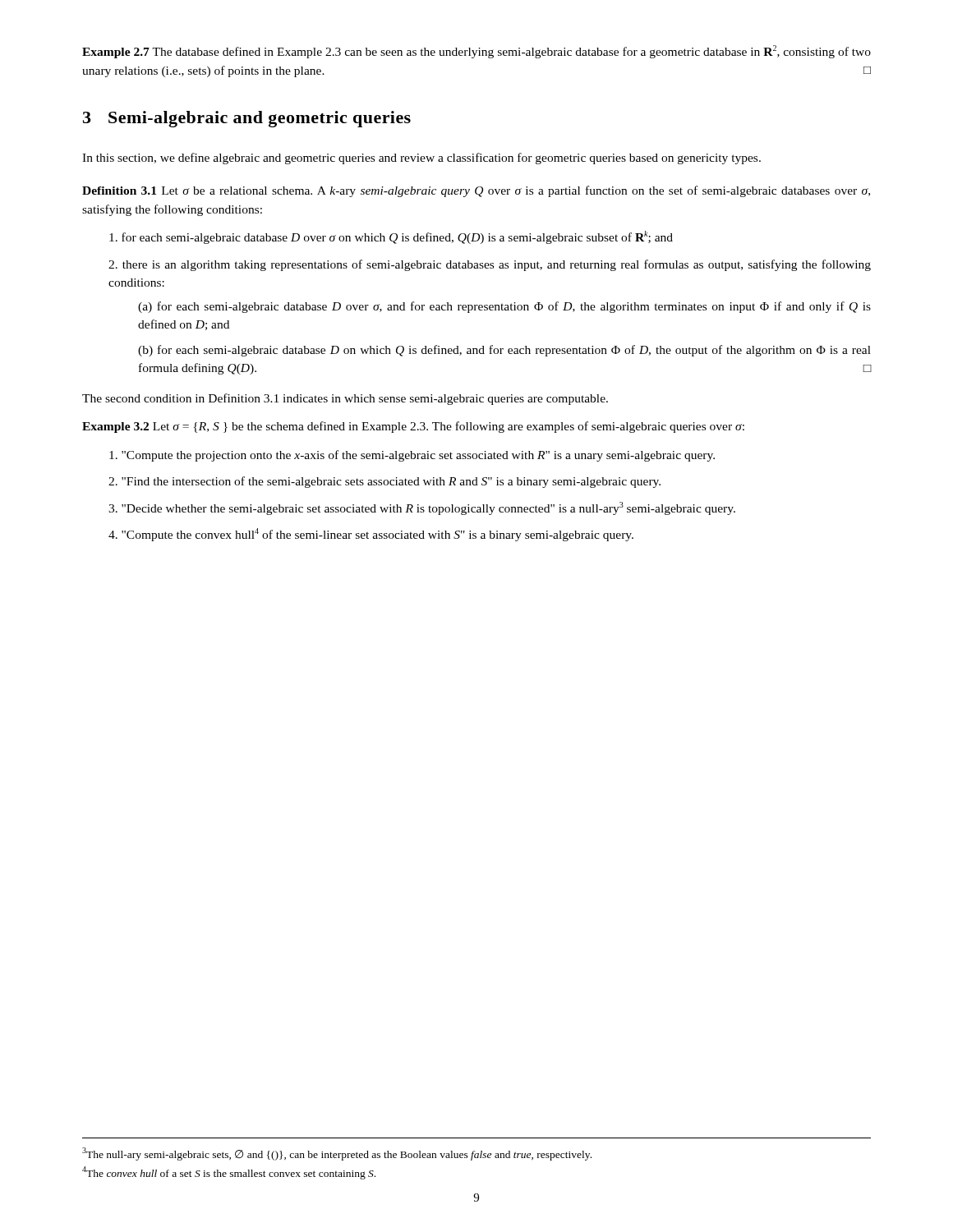The width and height of the screenshot is (953, 1232).
Task: Find the list item that reads "for each semi-algebraic database D over σ"
Action: (x=391, y=237)
